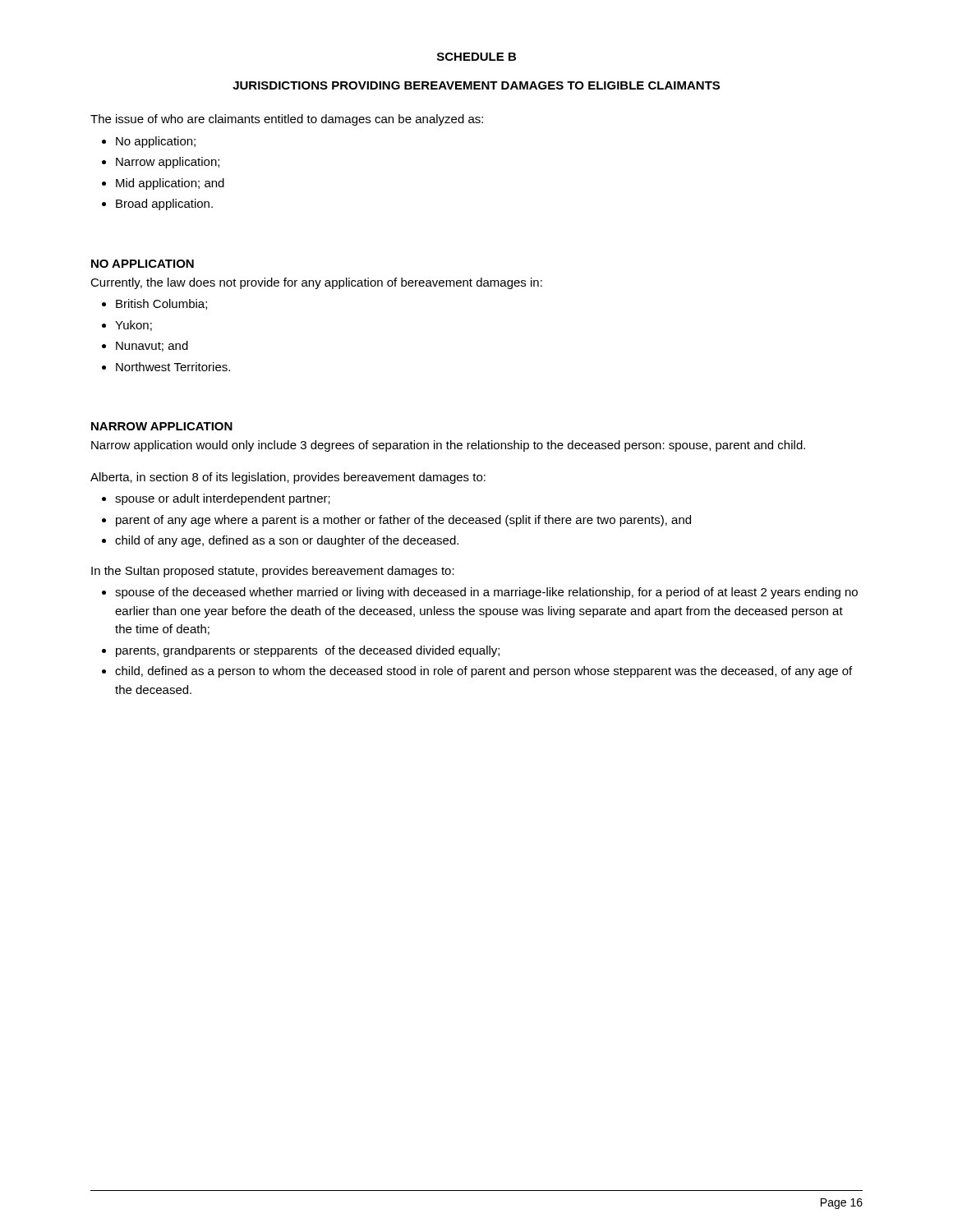
Task: Where does it say "British Columbia;"?
Action: 162,304
